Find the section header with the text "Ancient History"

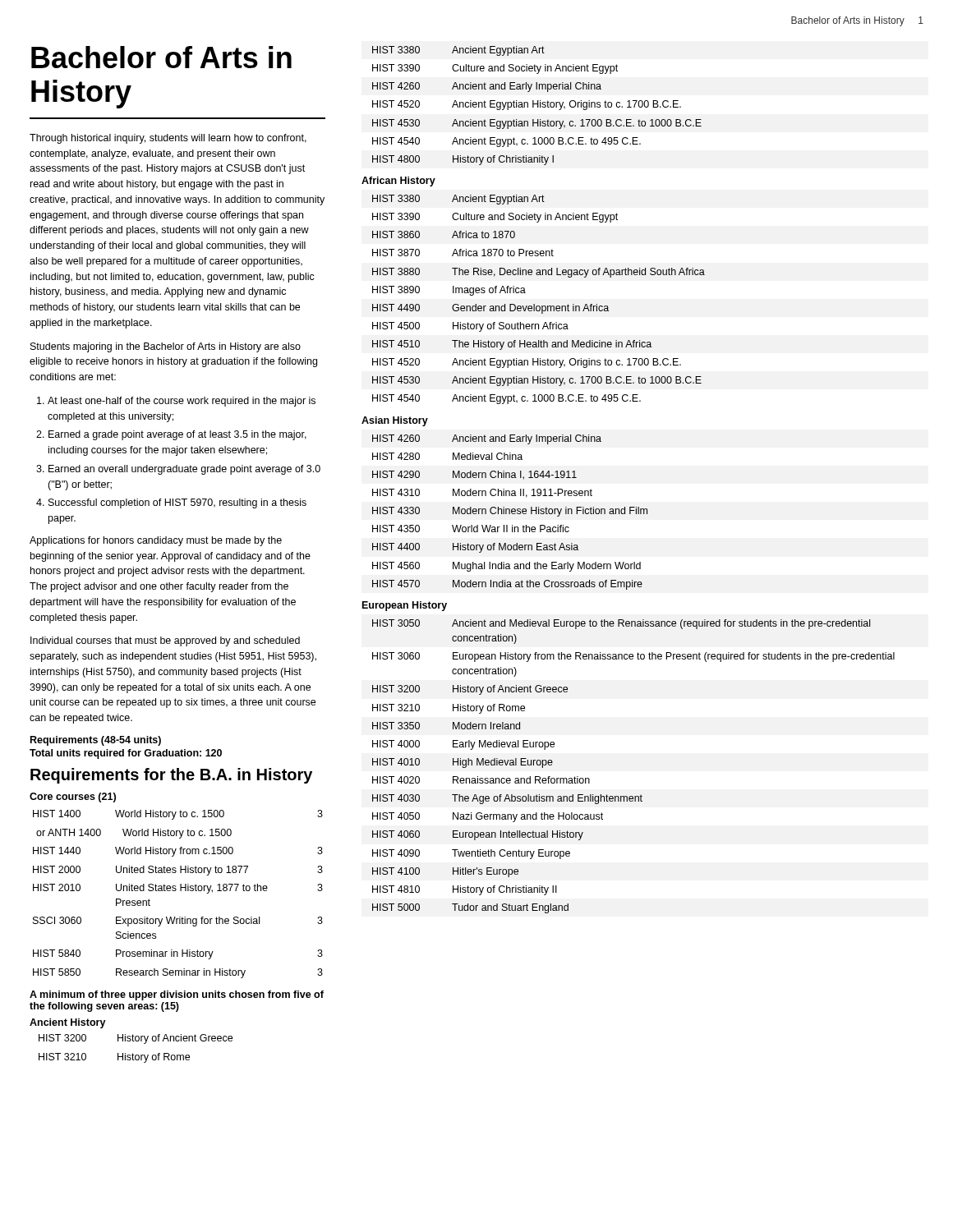(68, 1022)
